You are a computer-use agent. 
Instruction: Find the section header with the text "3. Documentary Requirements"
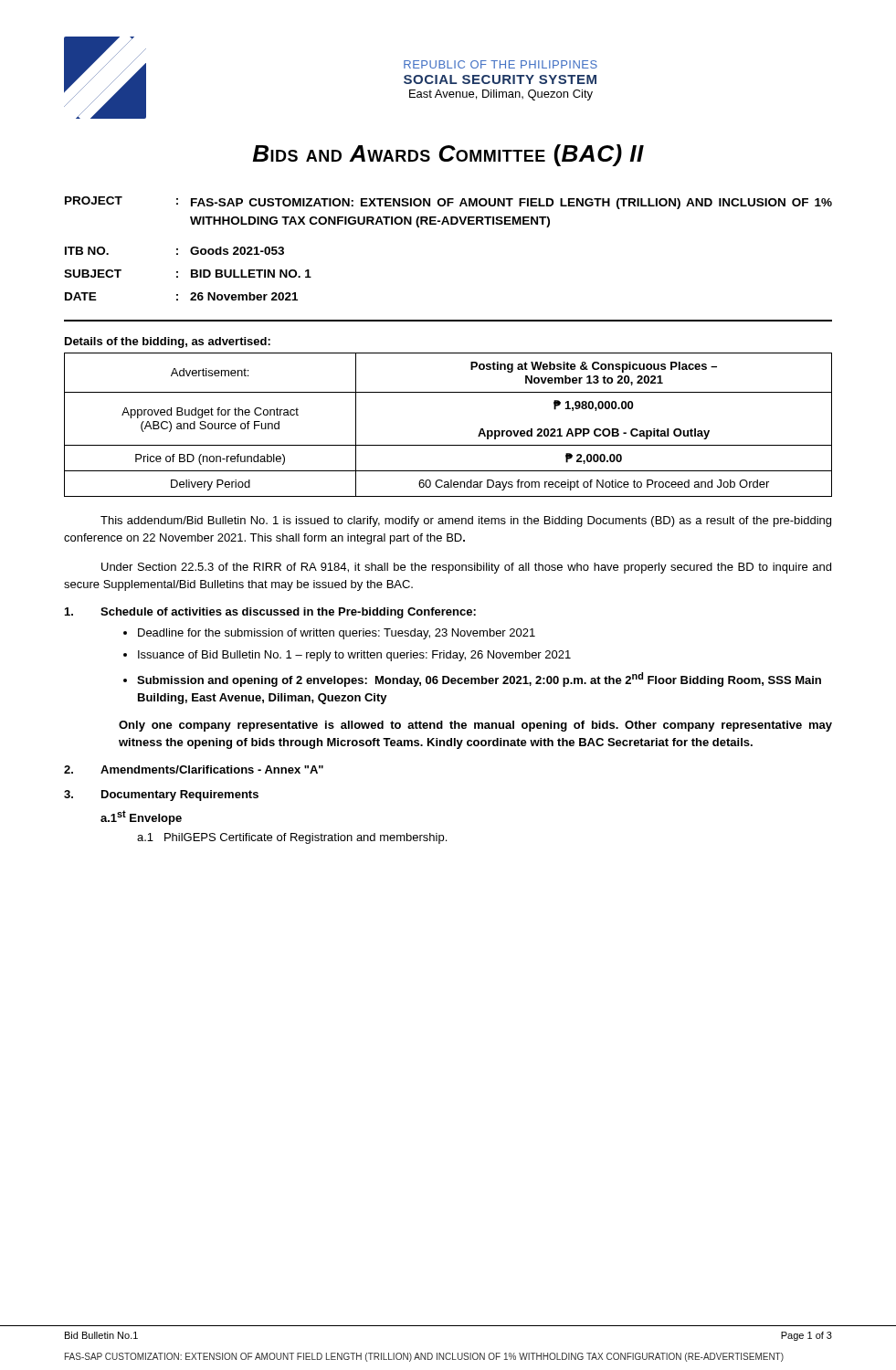tap(161, 796)
